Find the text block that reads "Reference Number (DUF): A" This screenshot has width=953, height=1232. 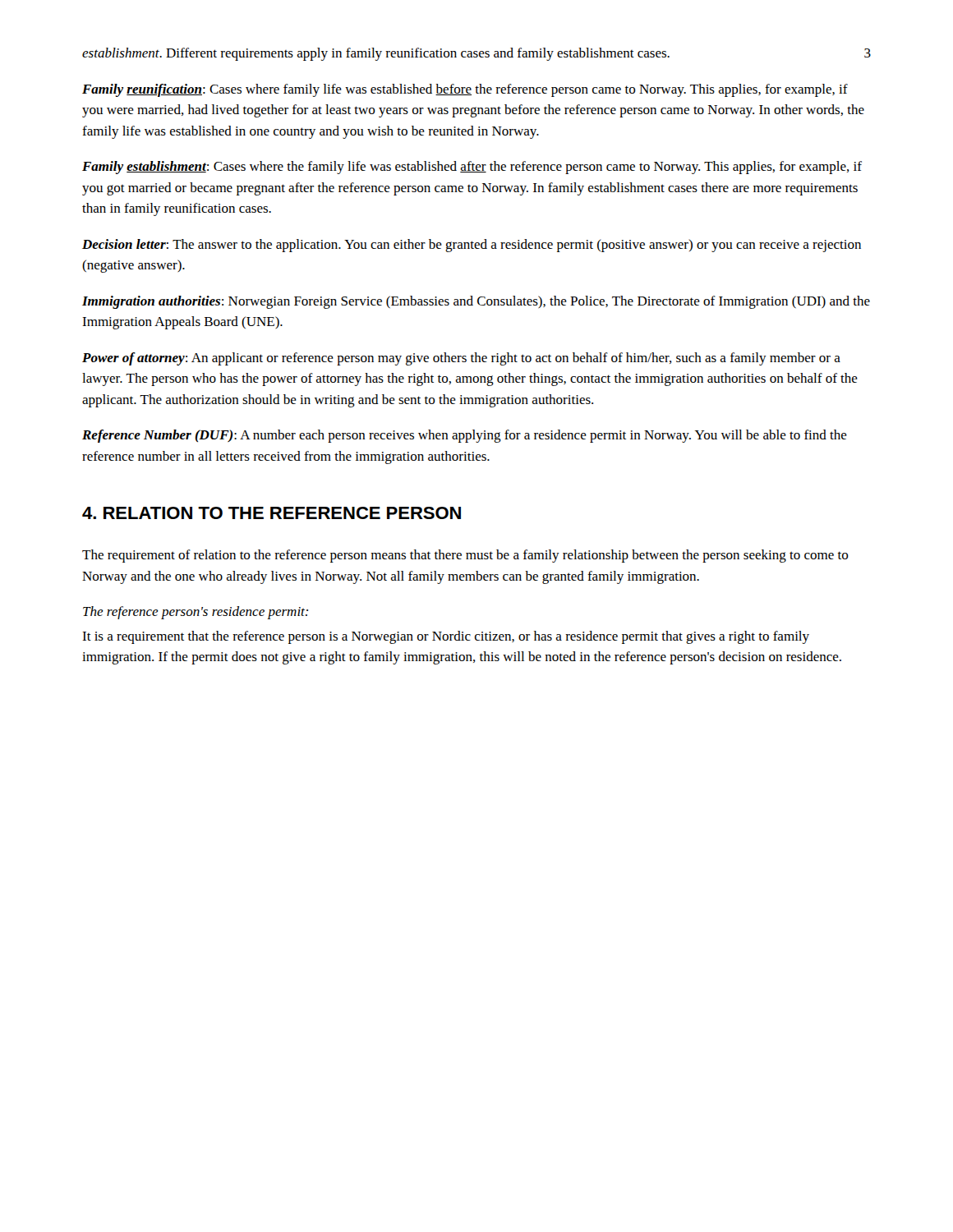(x=465, y=445)
